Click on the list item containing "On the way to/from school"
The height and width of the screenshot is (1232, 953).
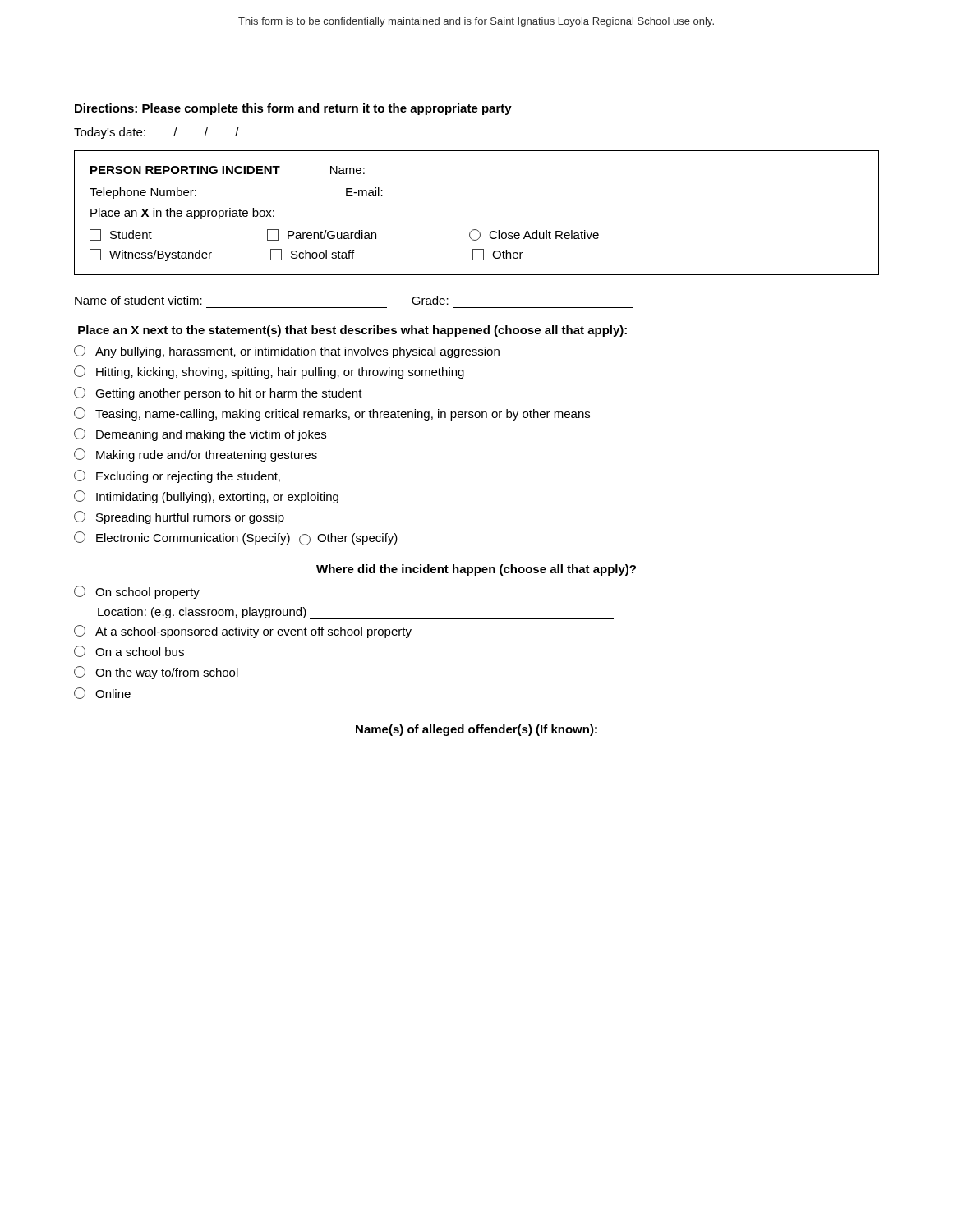(x=156, y=673)
